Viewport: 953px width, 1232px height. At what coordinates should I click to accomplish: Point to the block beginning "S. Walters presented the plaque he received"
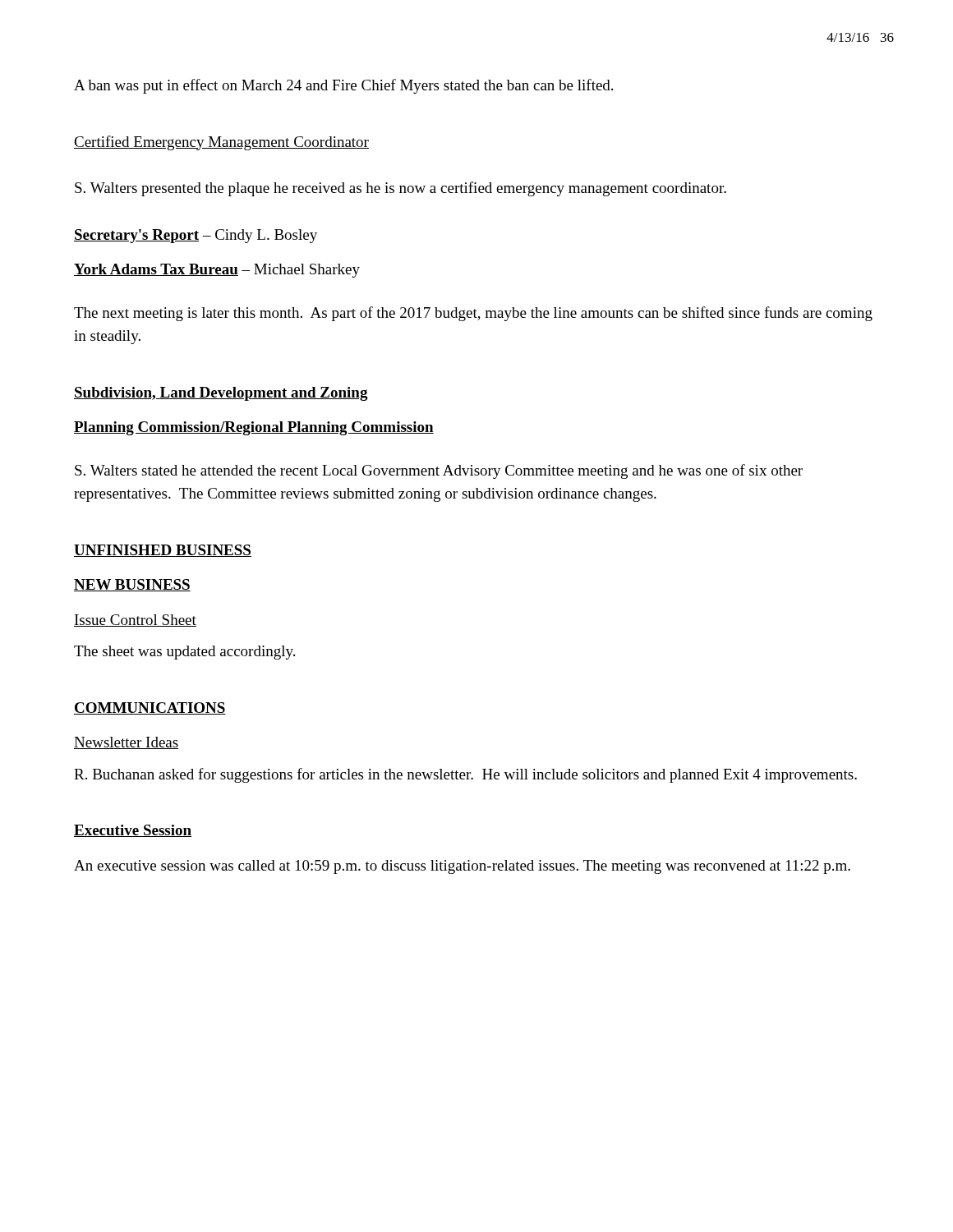[400, 188]
